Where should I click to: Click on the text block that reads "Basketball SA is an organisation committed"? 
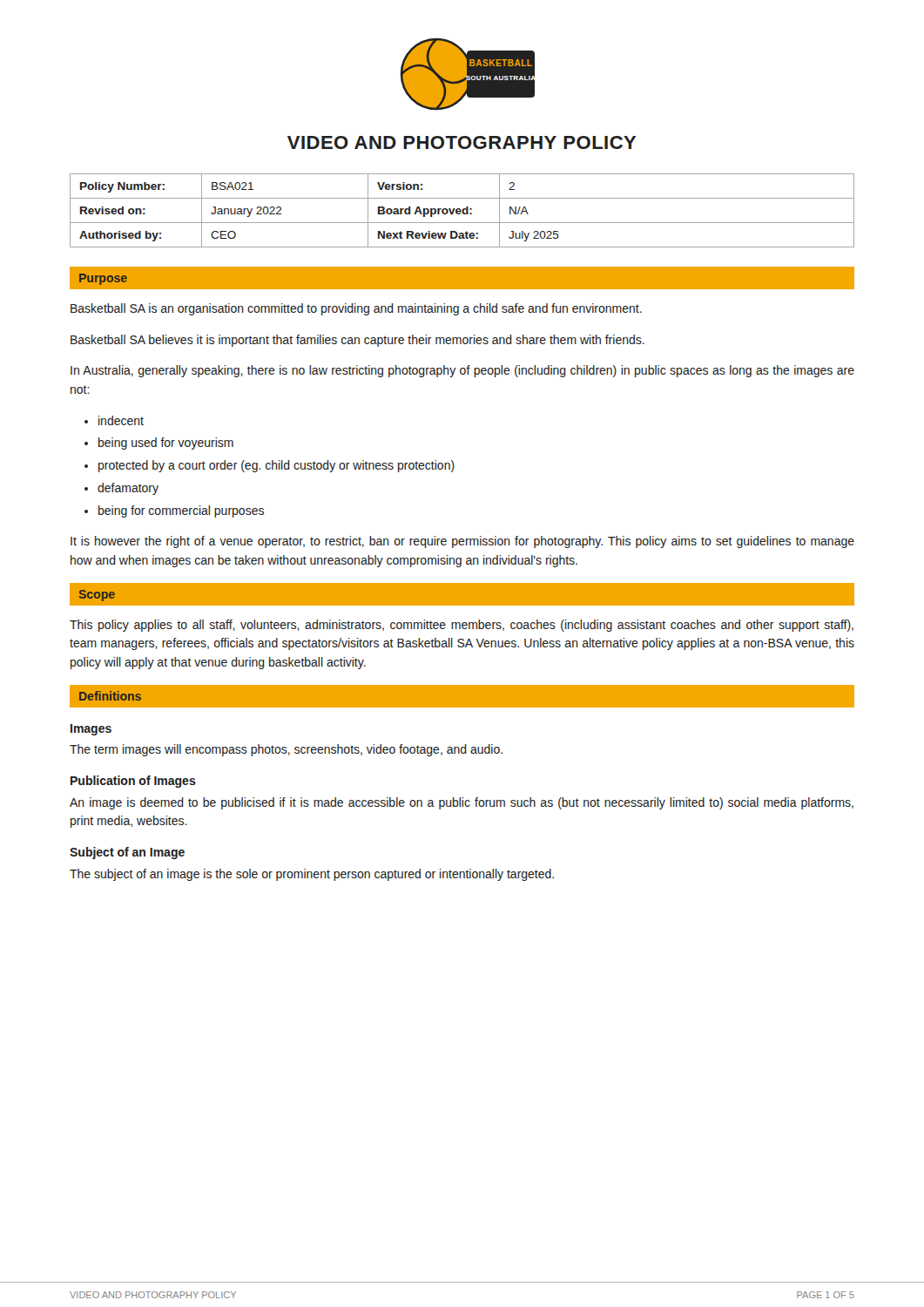point(356,308)
